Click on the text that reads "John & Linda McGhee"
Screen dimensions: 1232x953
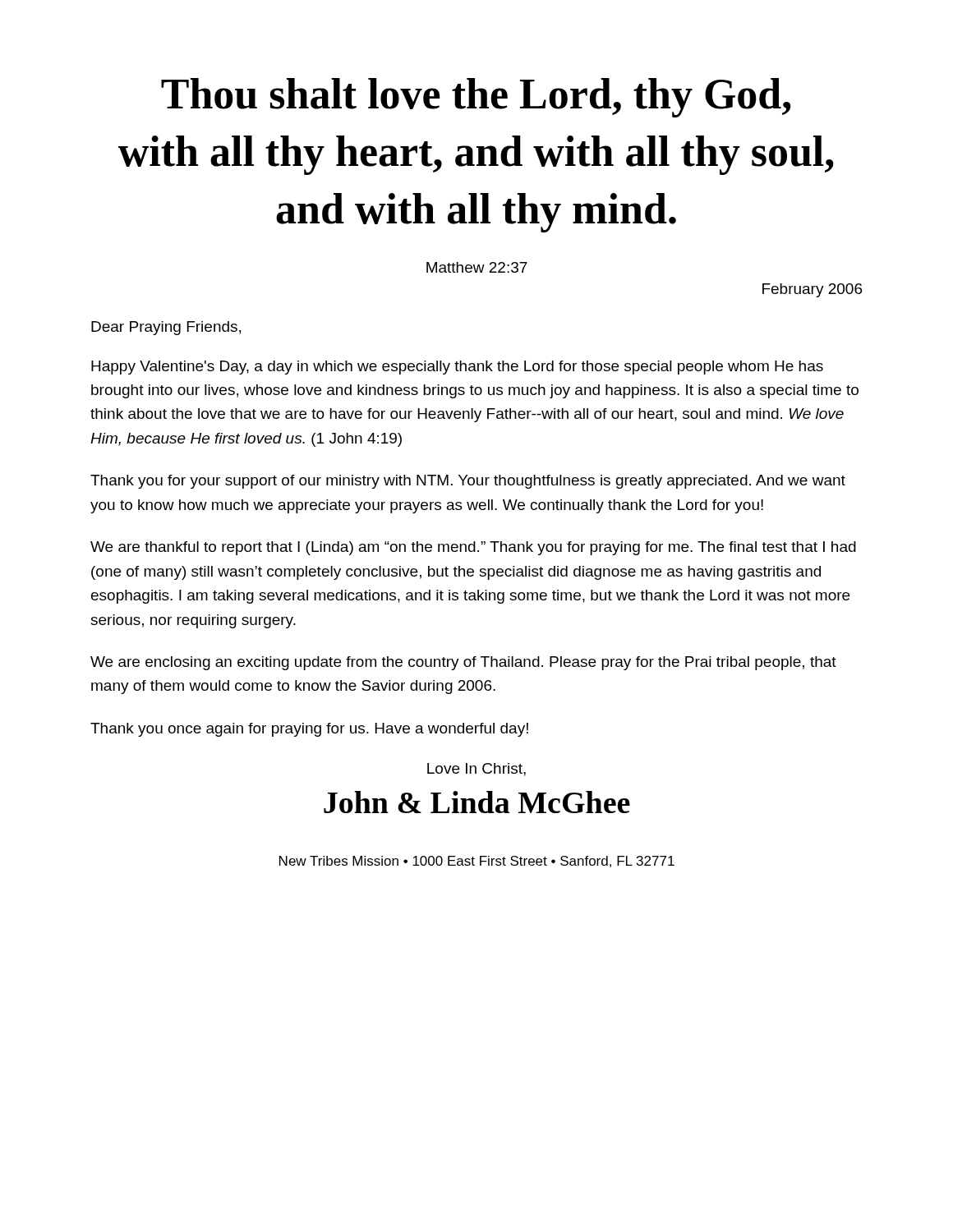(476, 803)
